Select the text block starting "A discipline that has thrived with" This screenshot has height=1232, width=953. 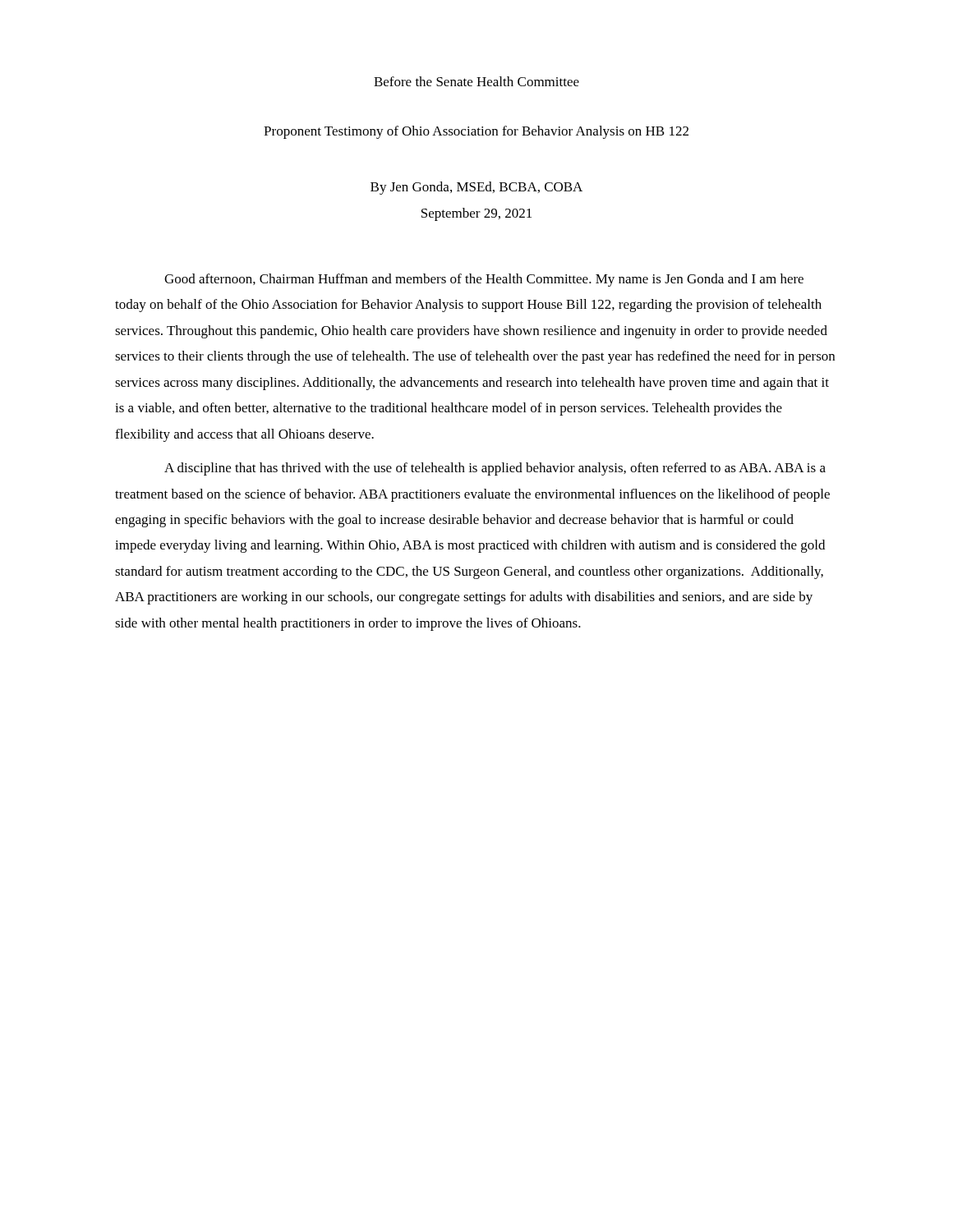[473, 545]
